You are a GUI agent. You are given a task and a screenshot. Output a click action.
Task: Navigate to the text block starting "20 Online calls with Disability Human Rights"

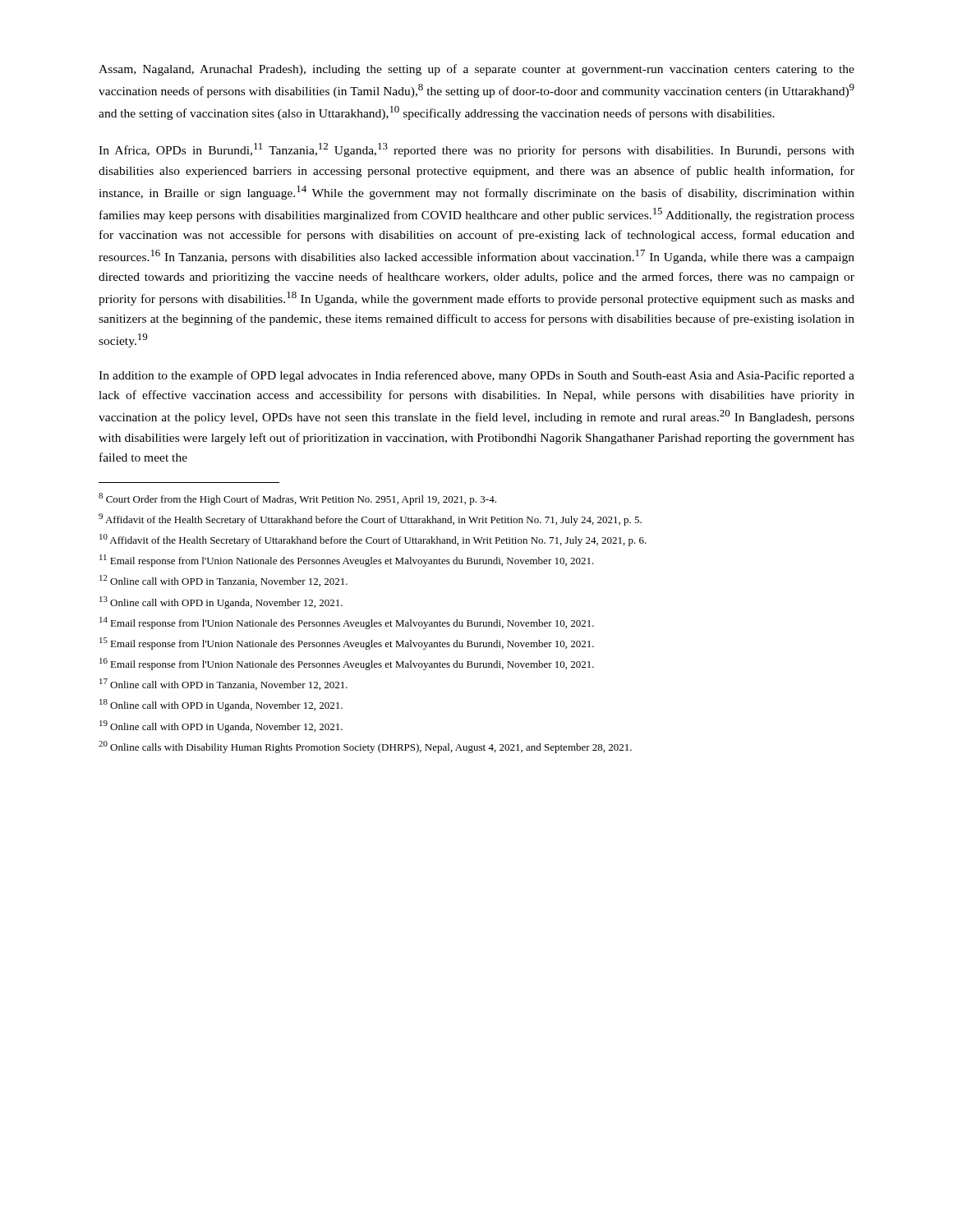(365, 746)
